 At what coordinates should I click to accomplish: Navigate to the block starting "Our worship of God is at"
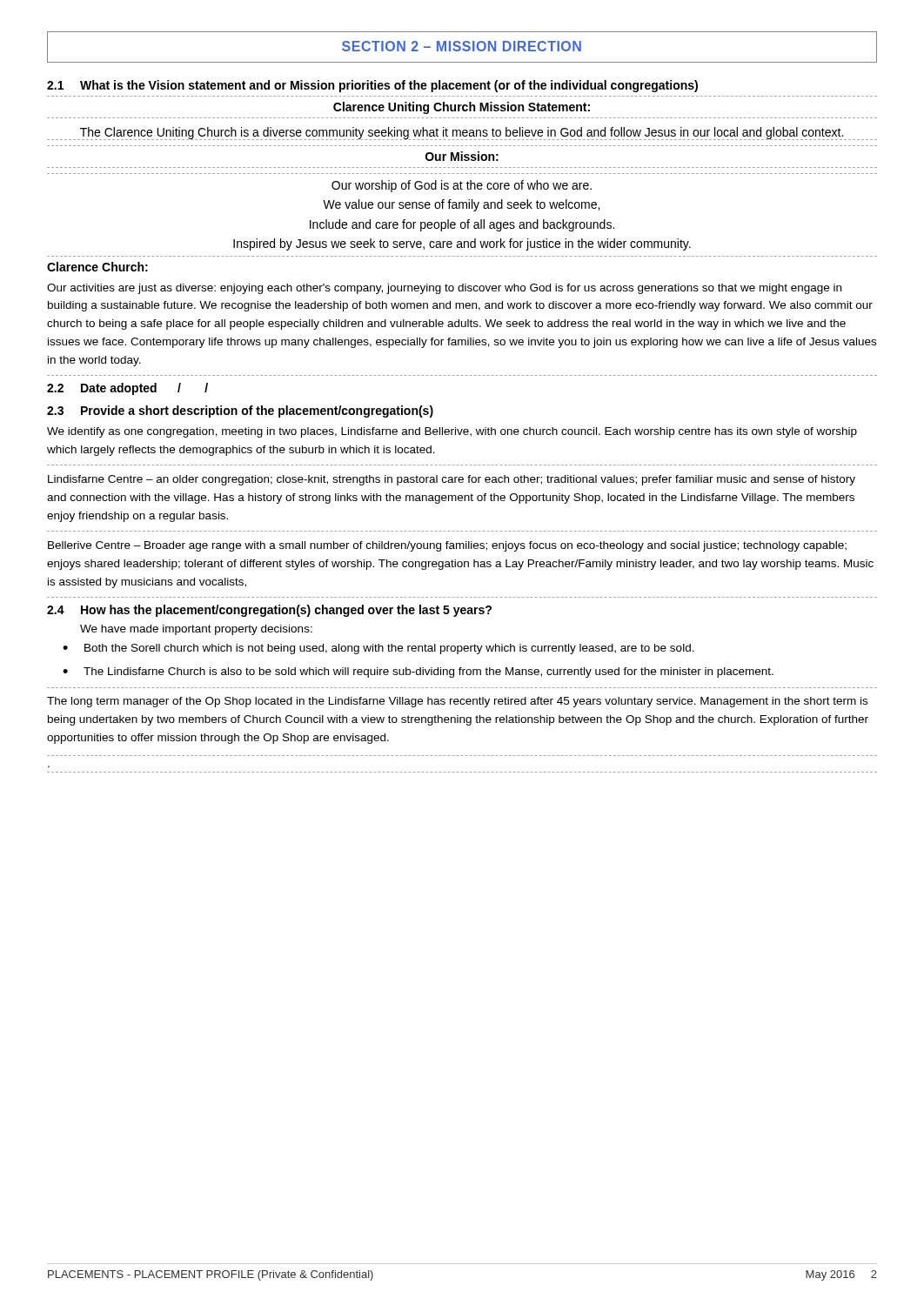[462, 215]
